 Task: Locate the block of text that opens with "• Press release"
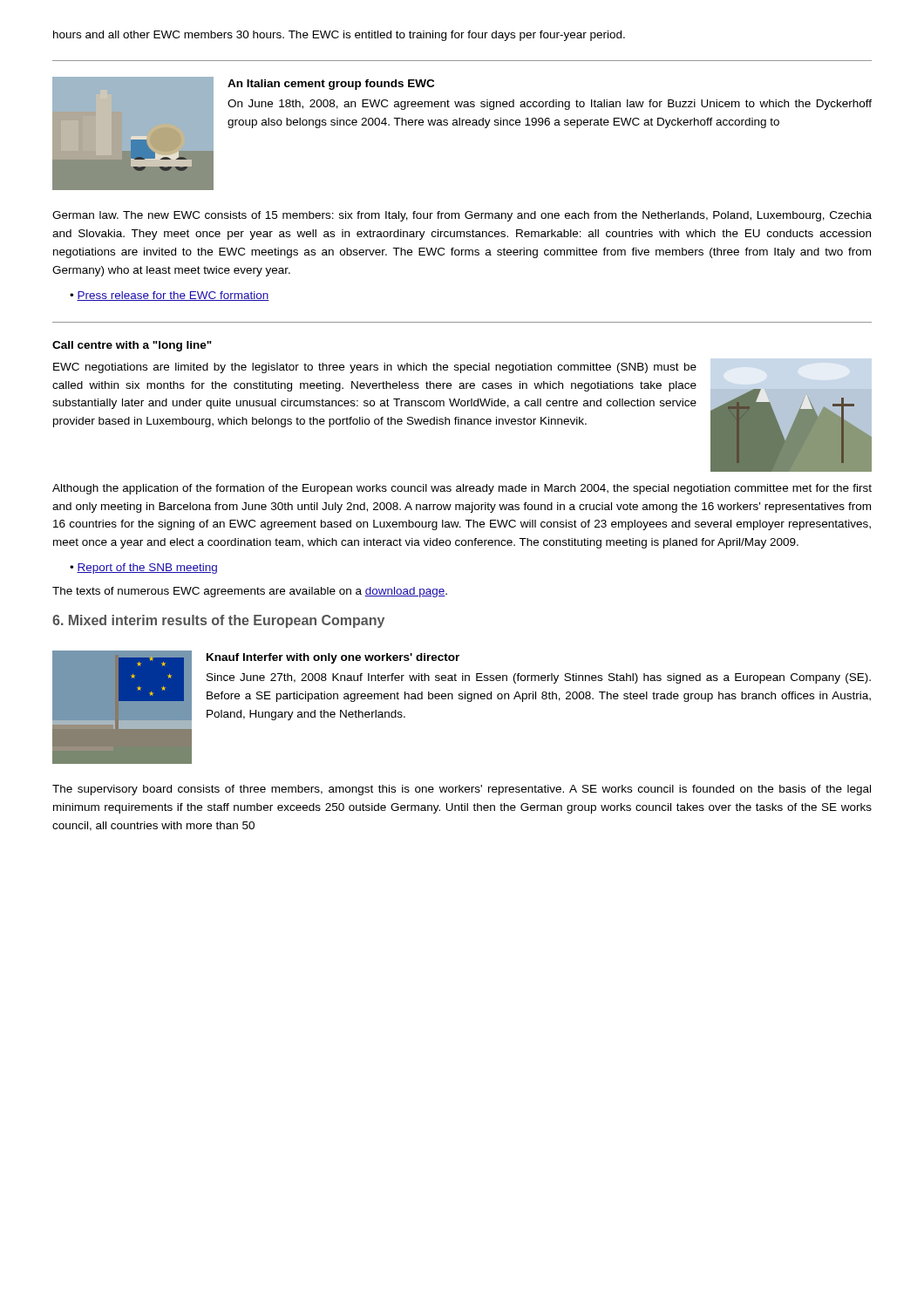tap(169, 295)
